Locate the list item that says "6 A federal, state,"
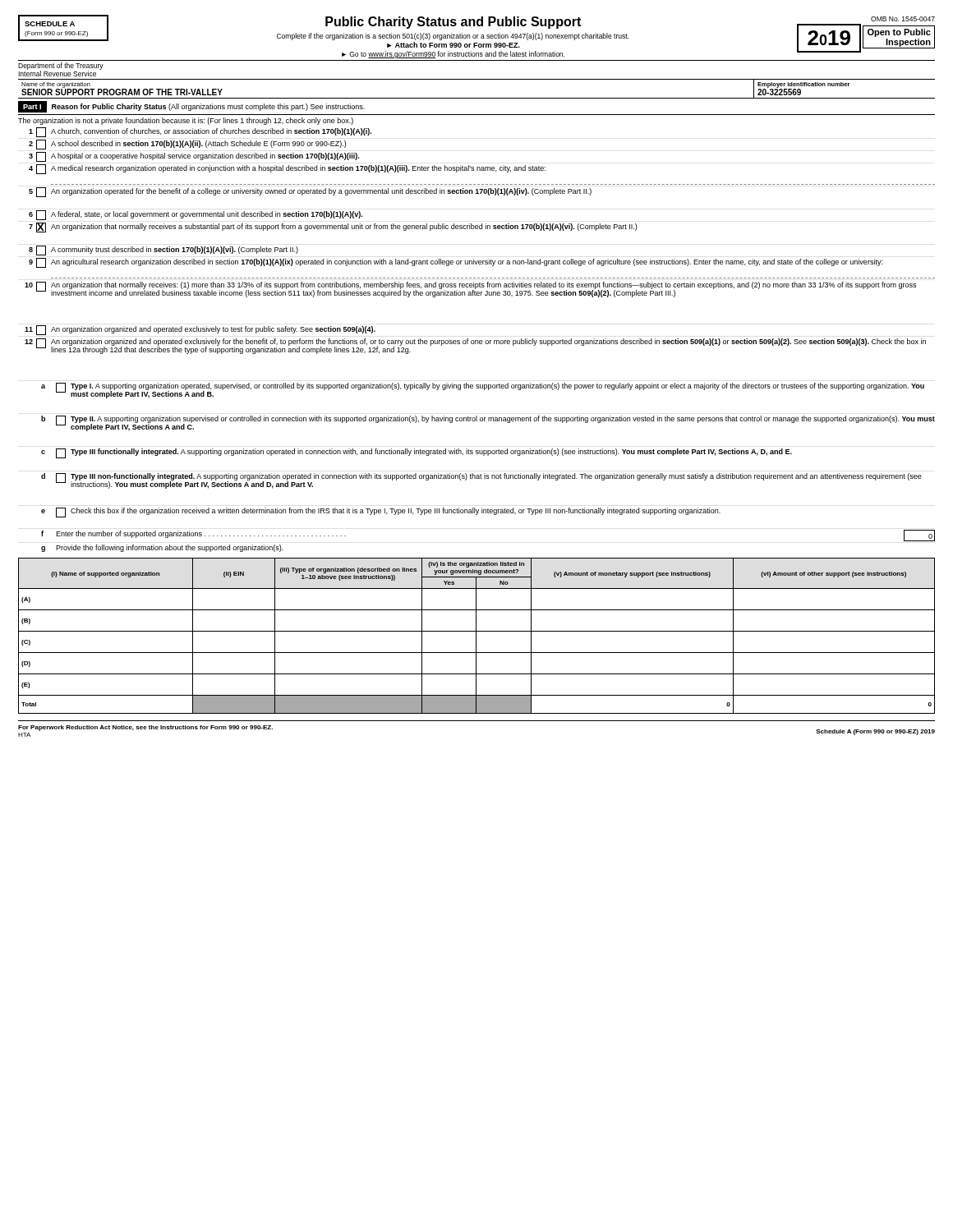The height and width of the screenshot is (1232, 953). pyautogui.click(x=191, y=215)
